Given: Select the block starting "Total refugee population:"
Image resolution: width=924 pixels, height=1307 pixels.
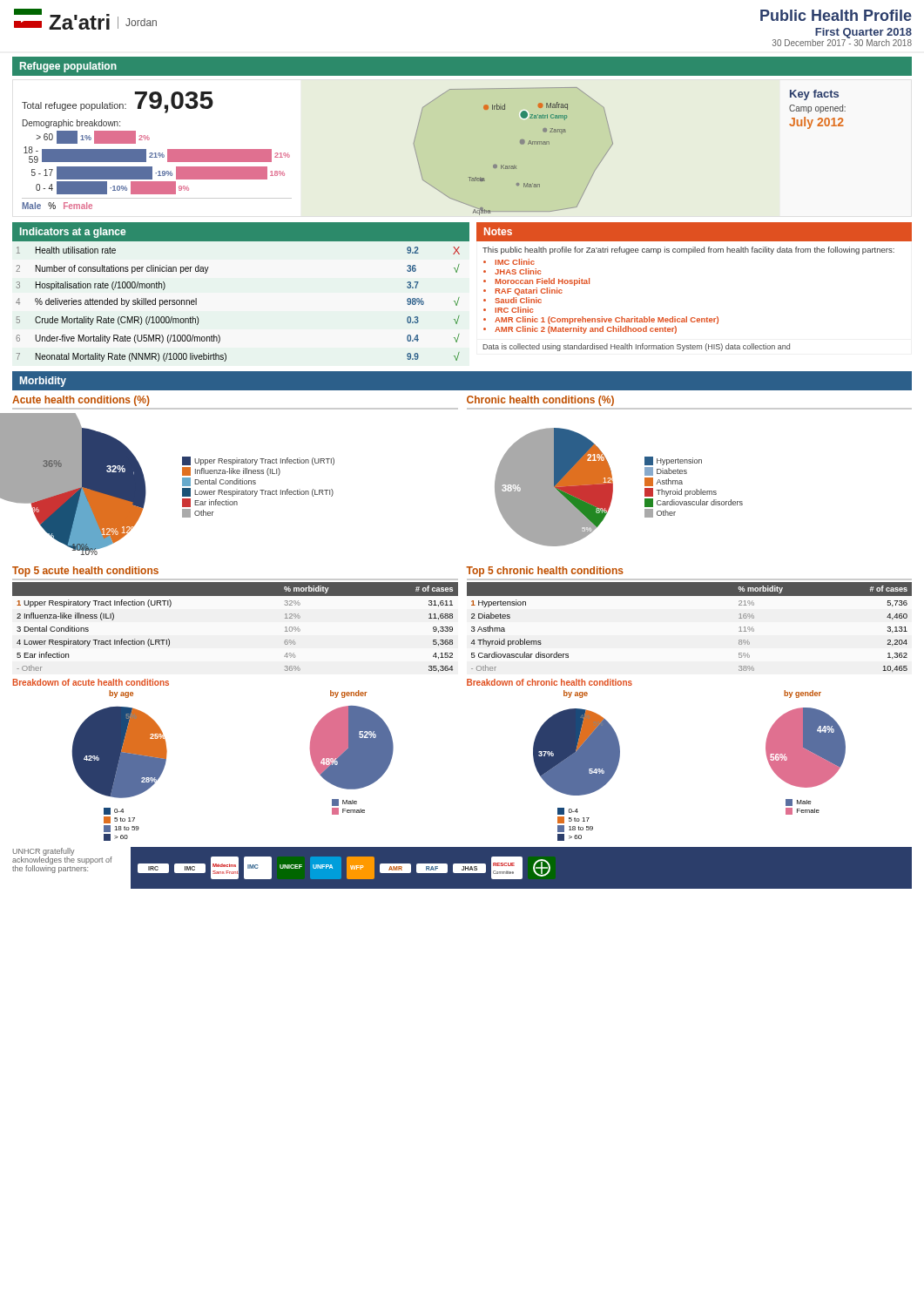Looking at the screenshot, I should (x=157, y=148).
